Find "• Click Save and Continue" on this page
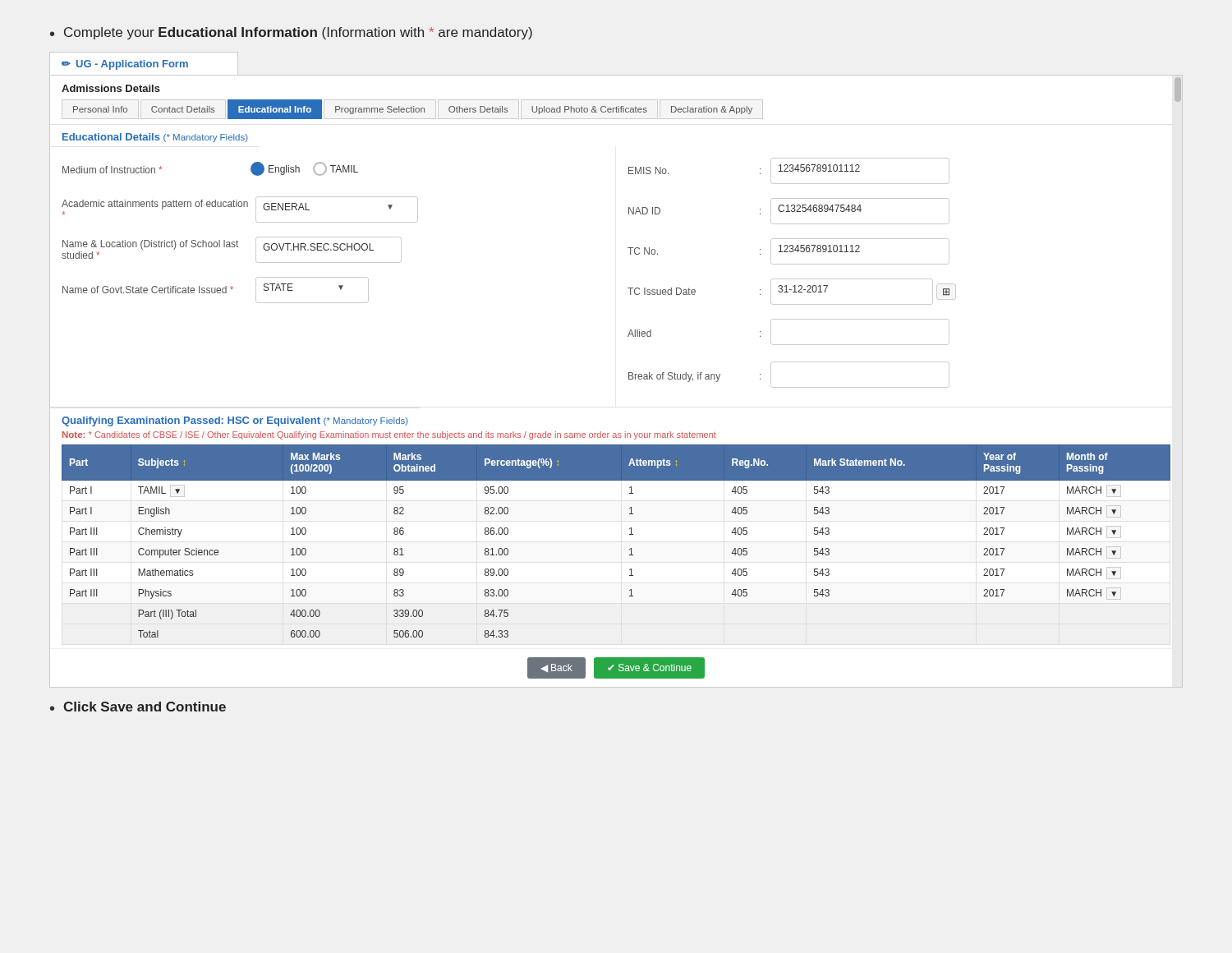The height and width of the screenshot is (953, 1232). (x=138, y=709)
